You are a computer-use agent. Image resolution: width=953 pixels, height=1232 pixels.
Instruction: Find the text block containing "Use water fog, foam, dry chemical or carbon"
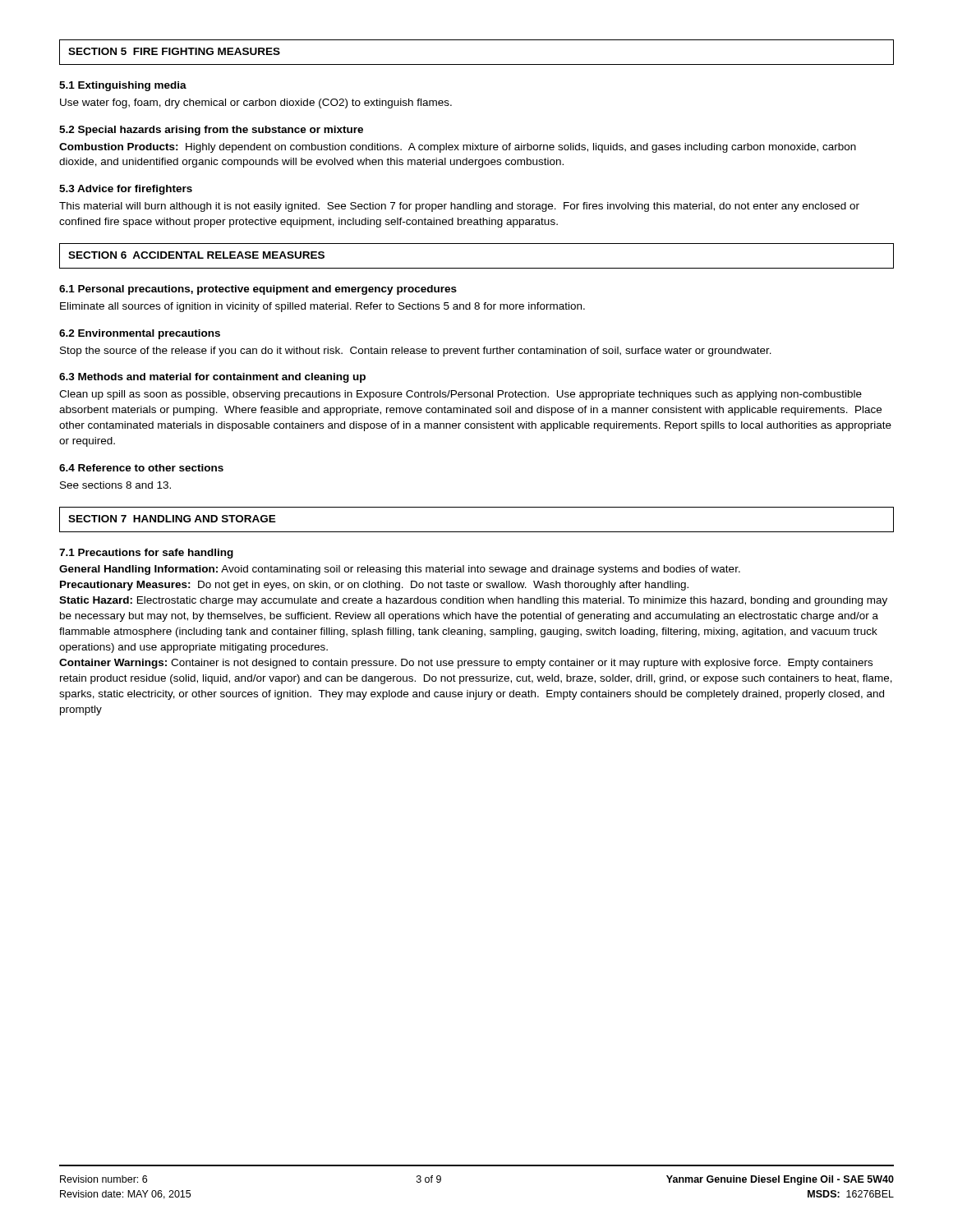[x=256, y=102]
